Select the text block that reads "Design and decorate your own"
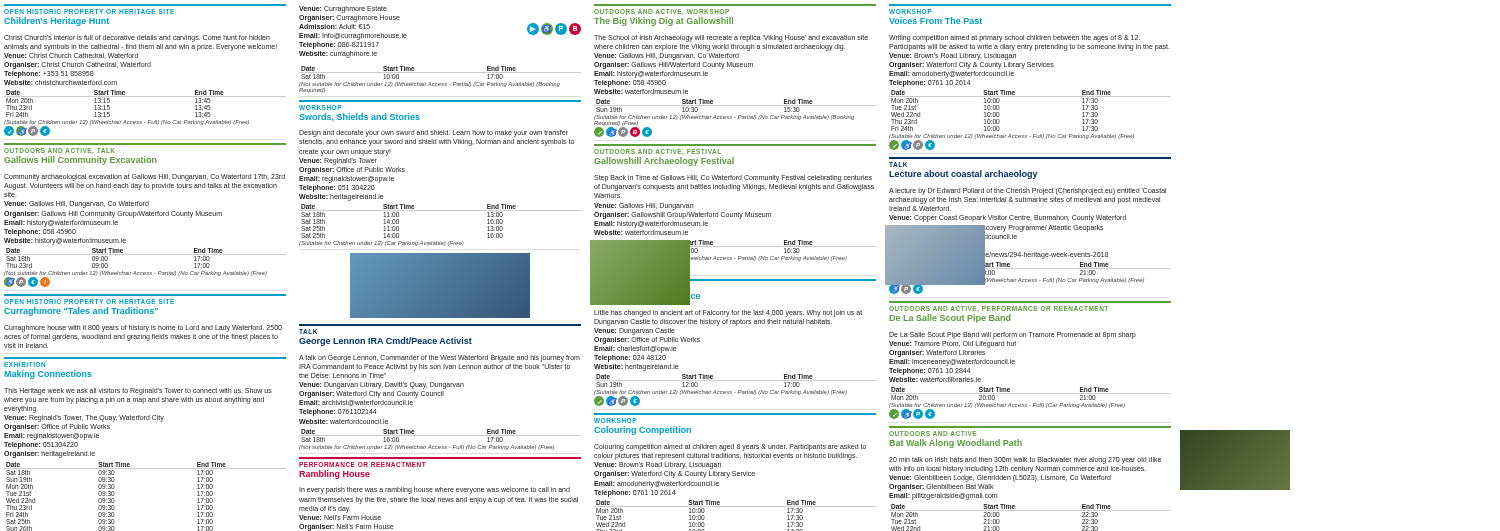 434,134
